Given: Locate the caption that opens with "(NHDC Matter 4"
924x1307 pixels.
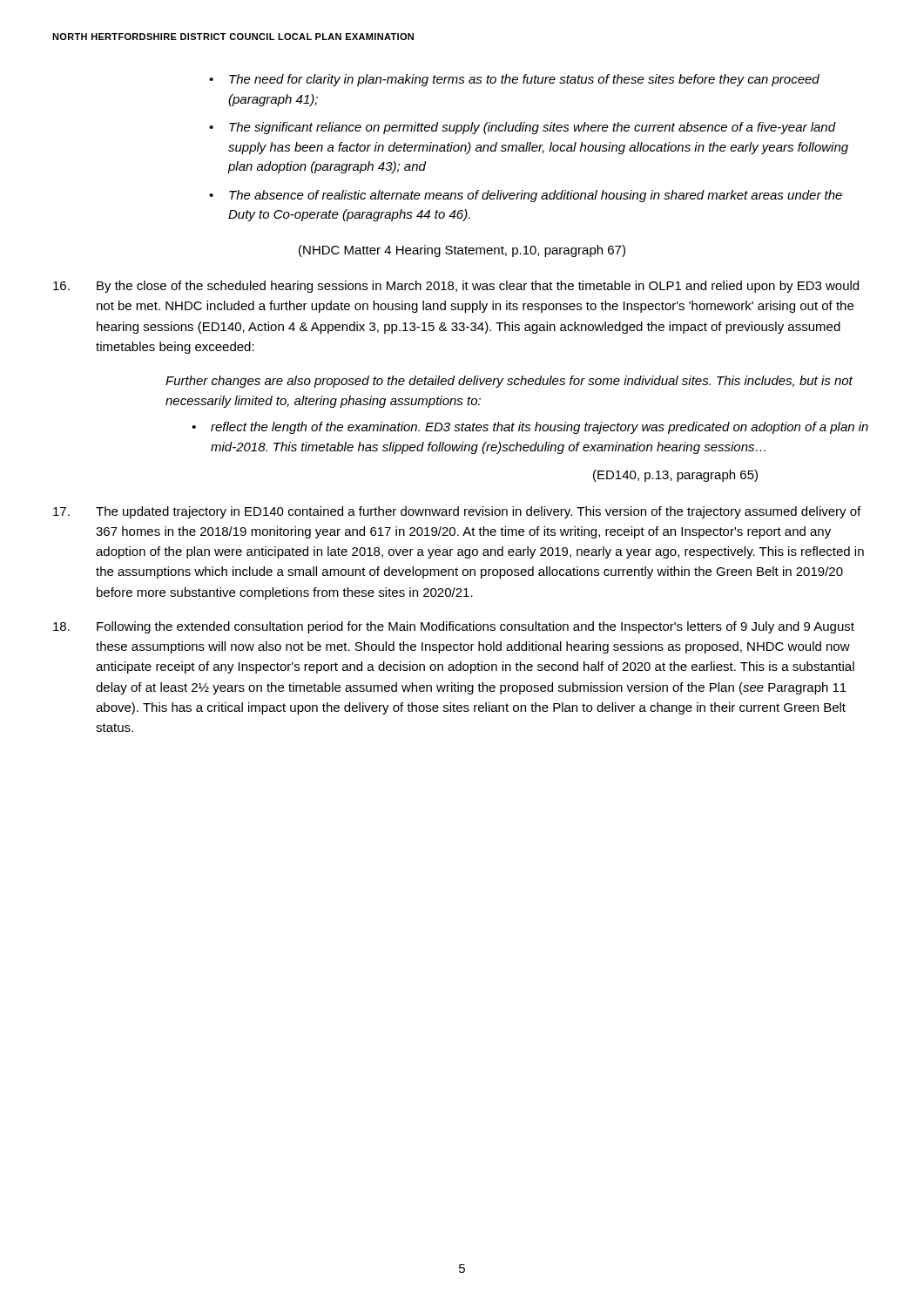Looking at the screenshot, I should point(462,249).
